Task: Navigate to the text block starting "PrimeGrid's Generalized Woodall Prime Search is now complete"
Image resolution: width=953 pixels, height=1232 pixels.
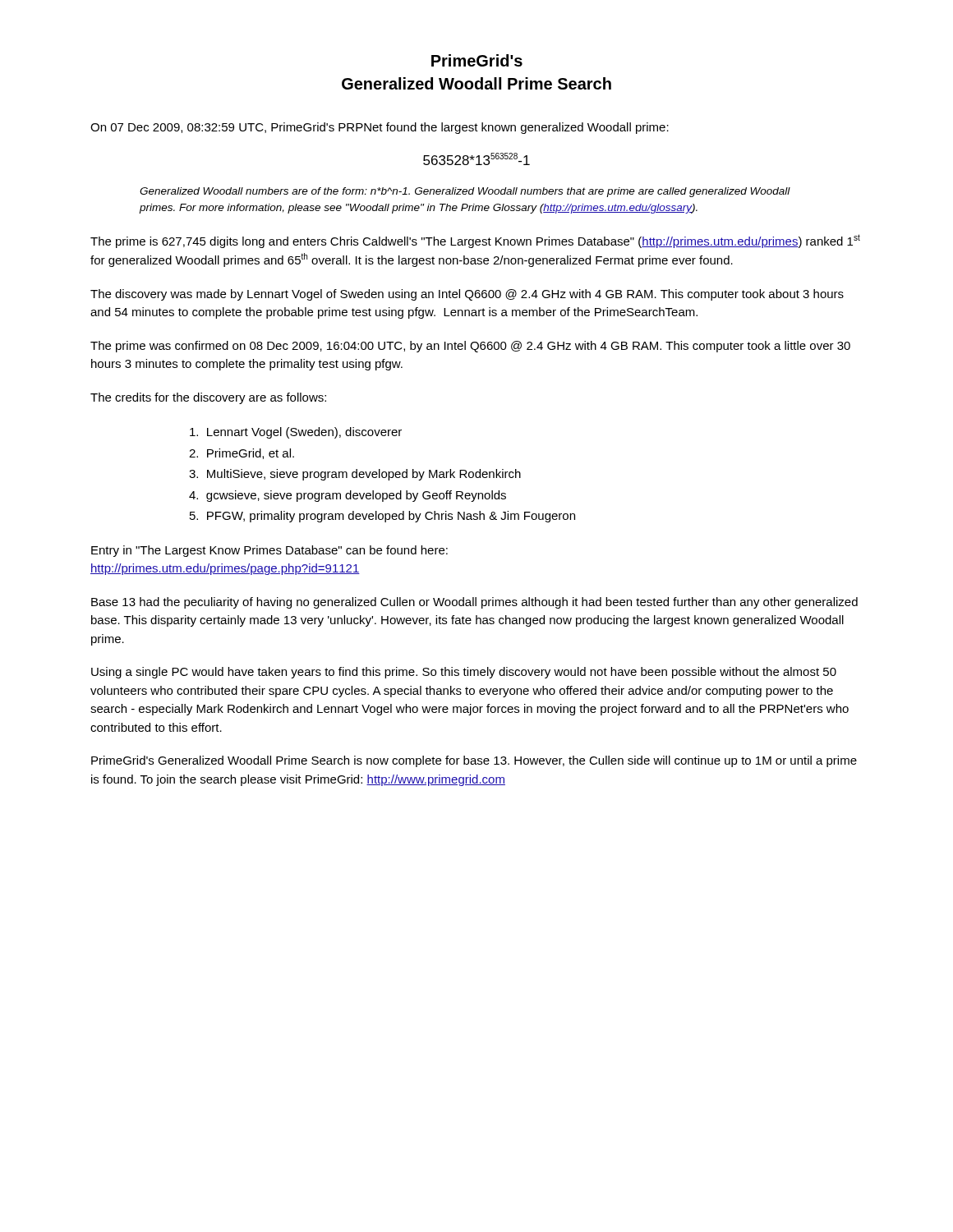Action: (474, 770)
